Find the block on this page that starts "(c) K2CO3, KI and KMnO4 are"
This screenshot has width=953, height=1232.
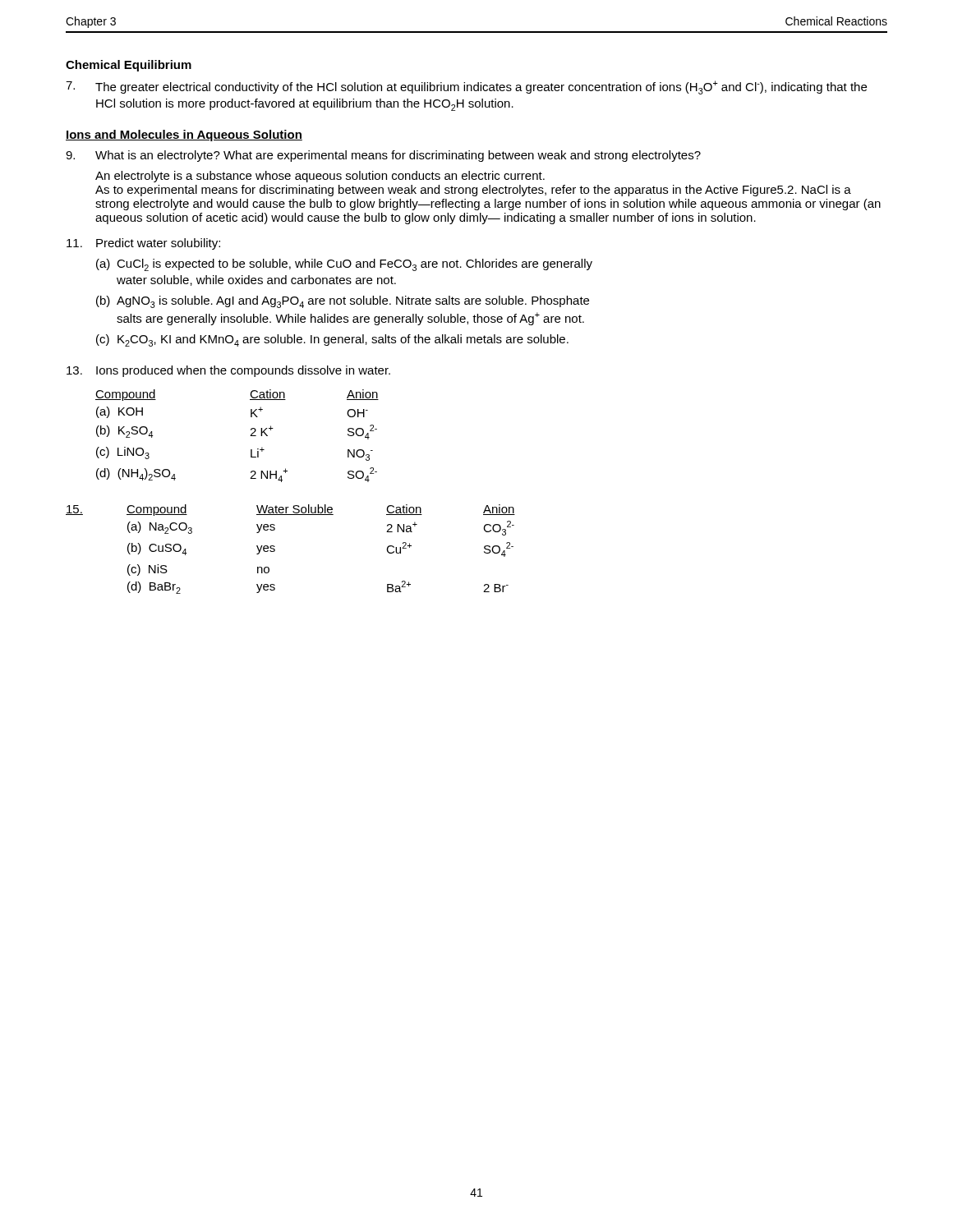tap(491, 340)
